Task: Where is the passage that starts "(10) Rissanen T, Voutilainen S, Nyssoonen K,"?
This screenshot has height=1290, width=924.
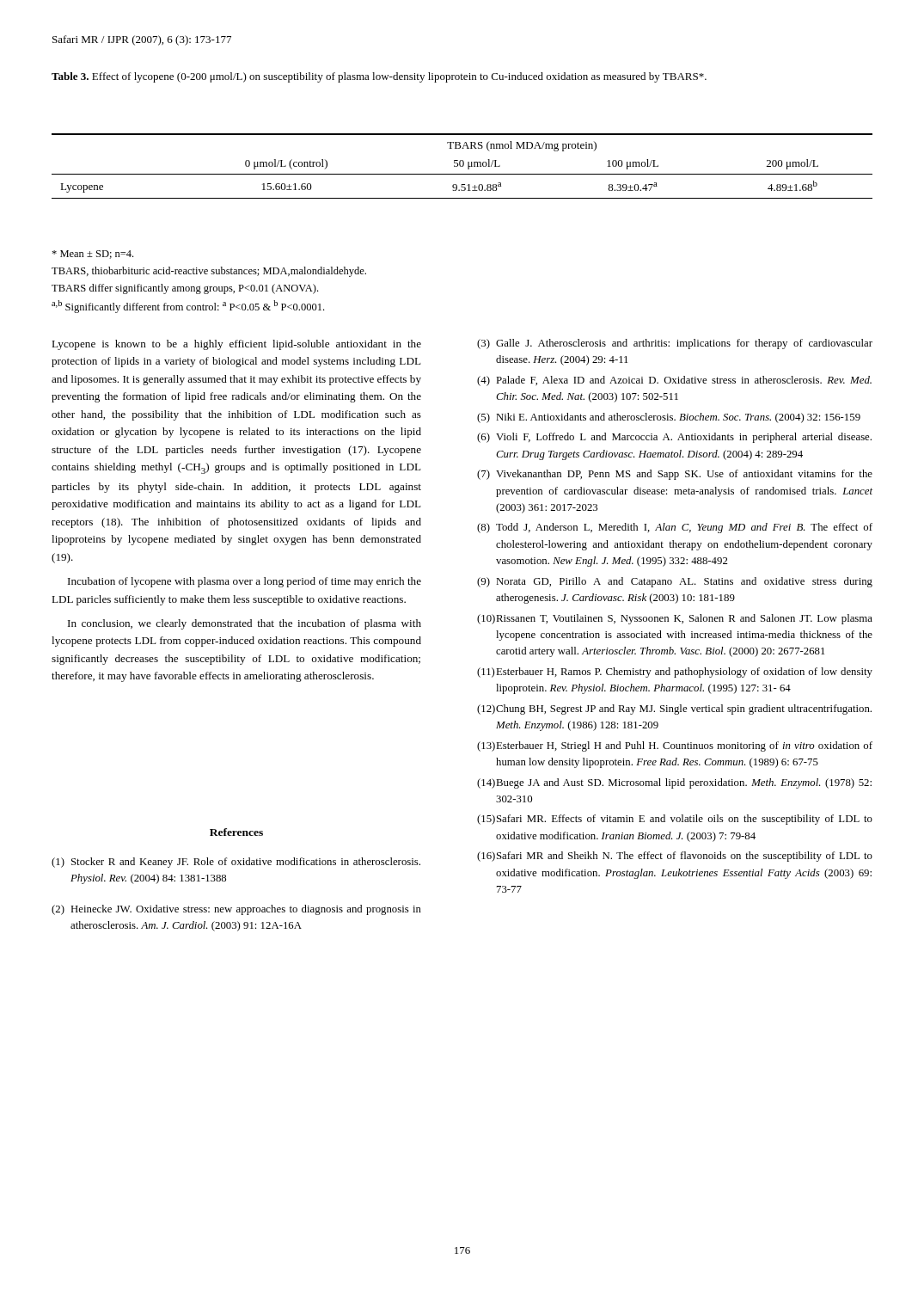Action: [675, 635]
